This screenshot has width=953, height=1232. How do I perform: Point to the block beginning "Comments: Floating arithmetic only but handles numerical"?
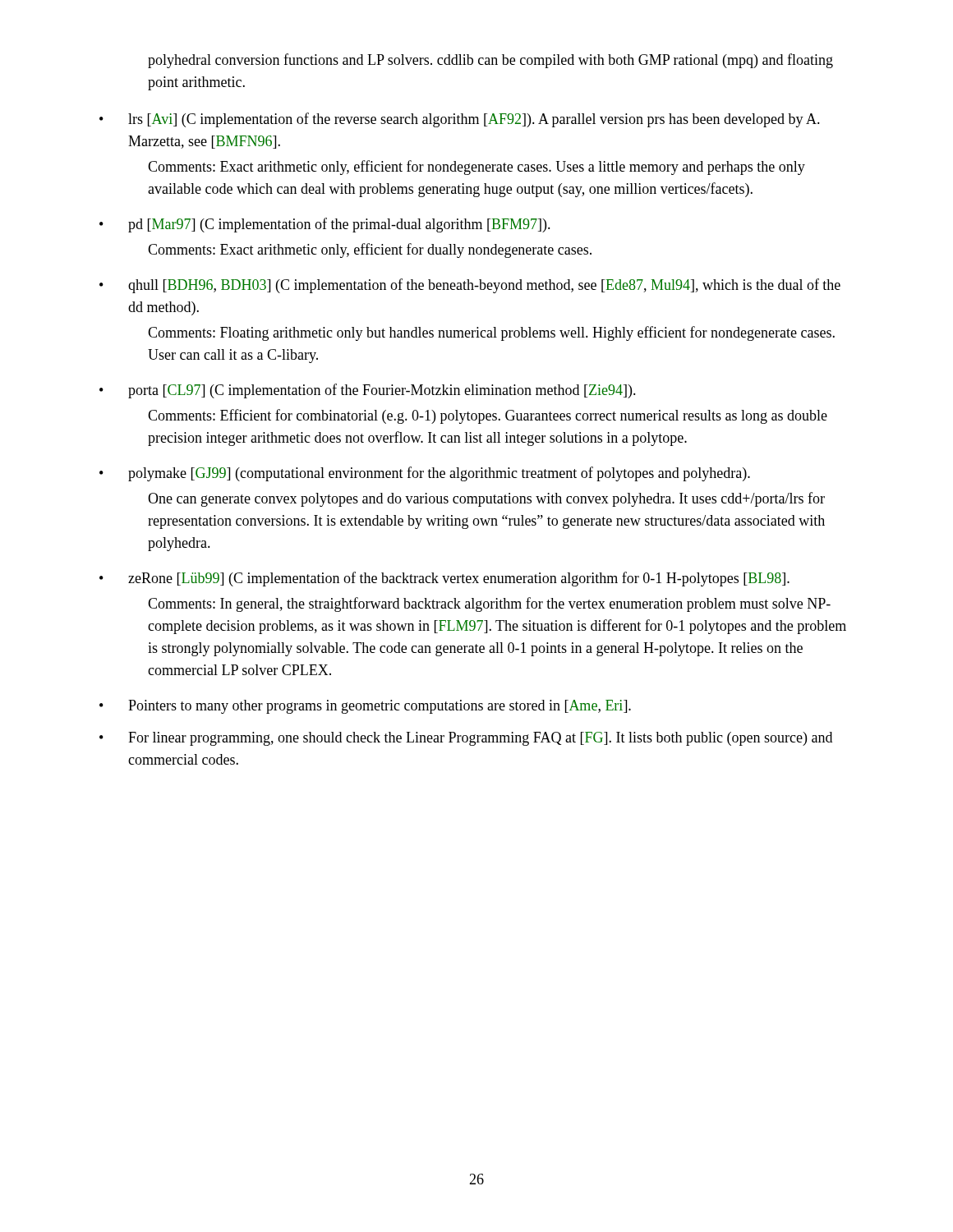tap(492, 344)
